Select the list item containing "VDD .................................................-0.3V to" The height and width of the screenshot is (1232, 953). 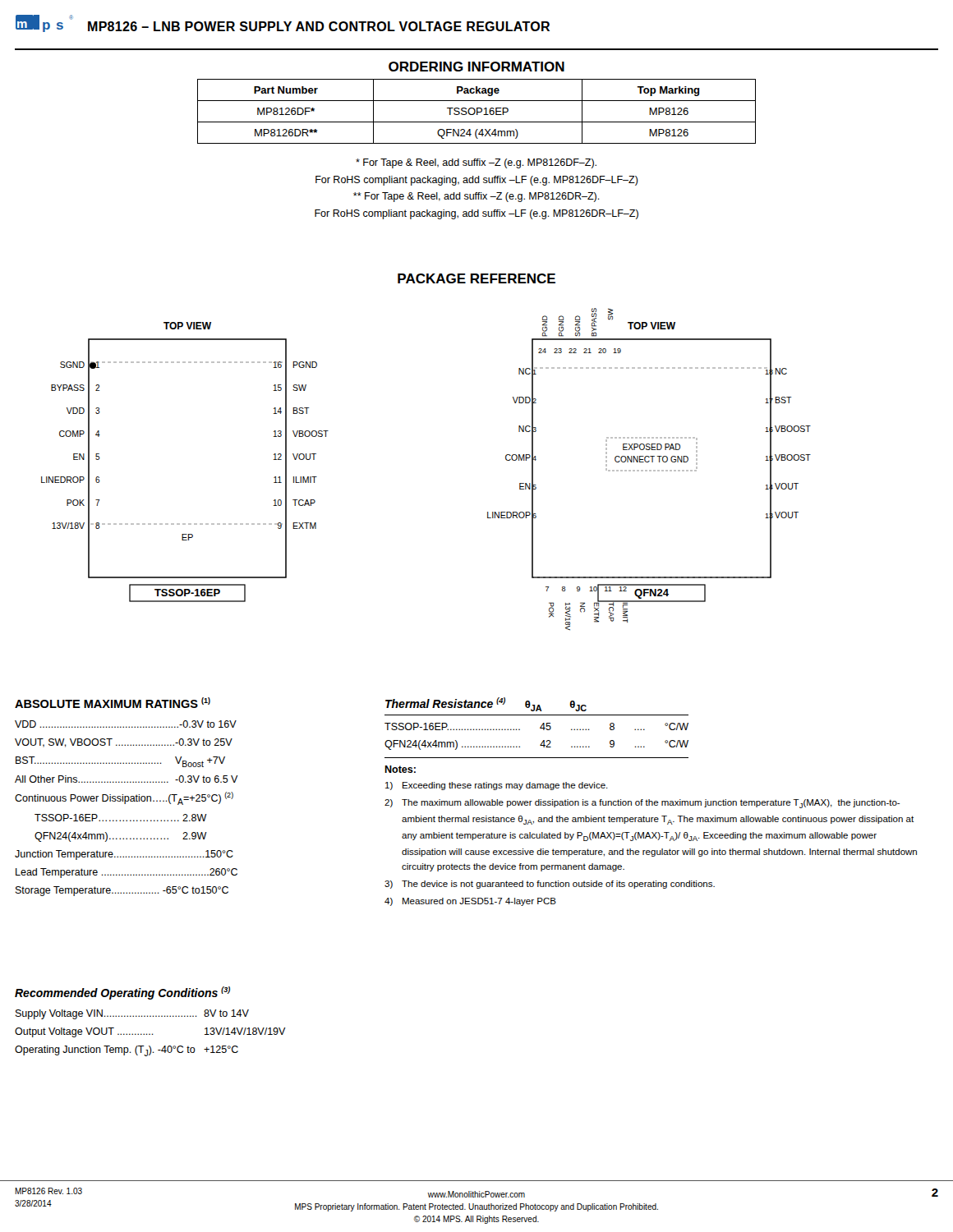click(126, 725)
